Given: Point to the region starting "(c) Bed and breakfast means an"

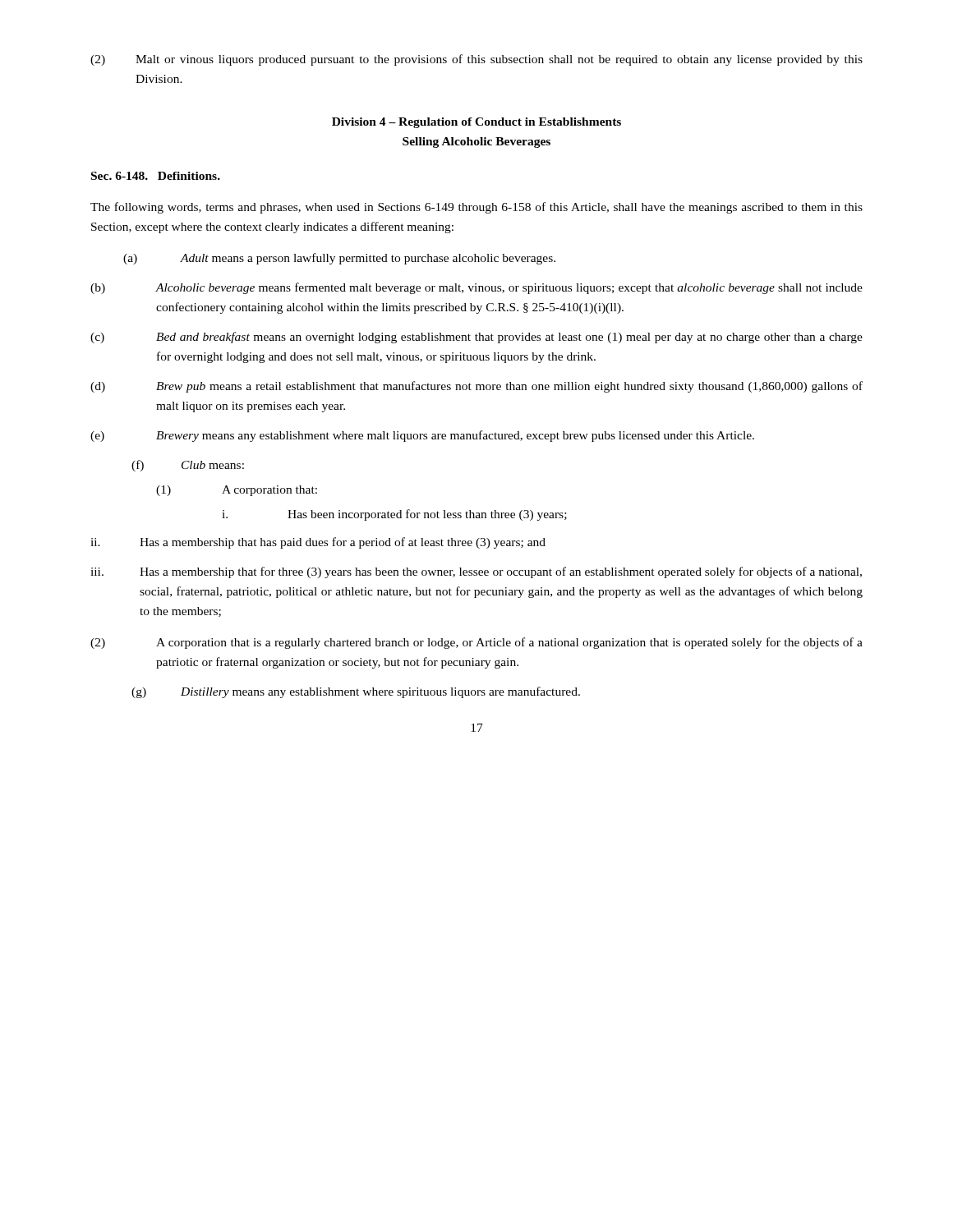Looking at the screenshot, I should [x=476, y=347].
